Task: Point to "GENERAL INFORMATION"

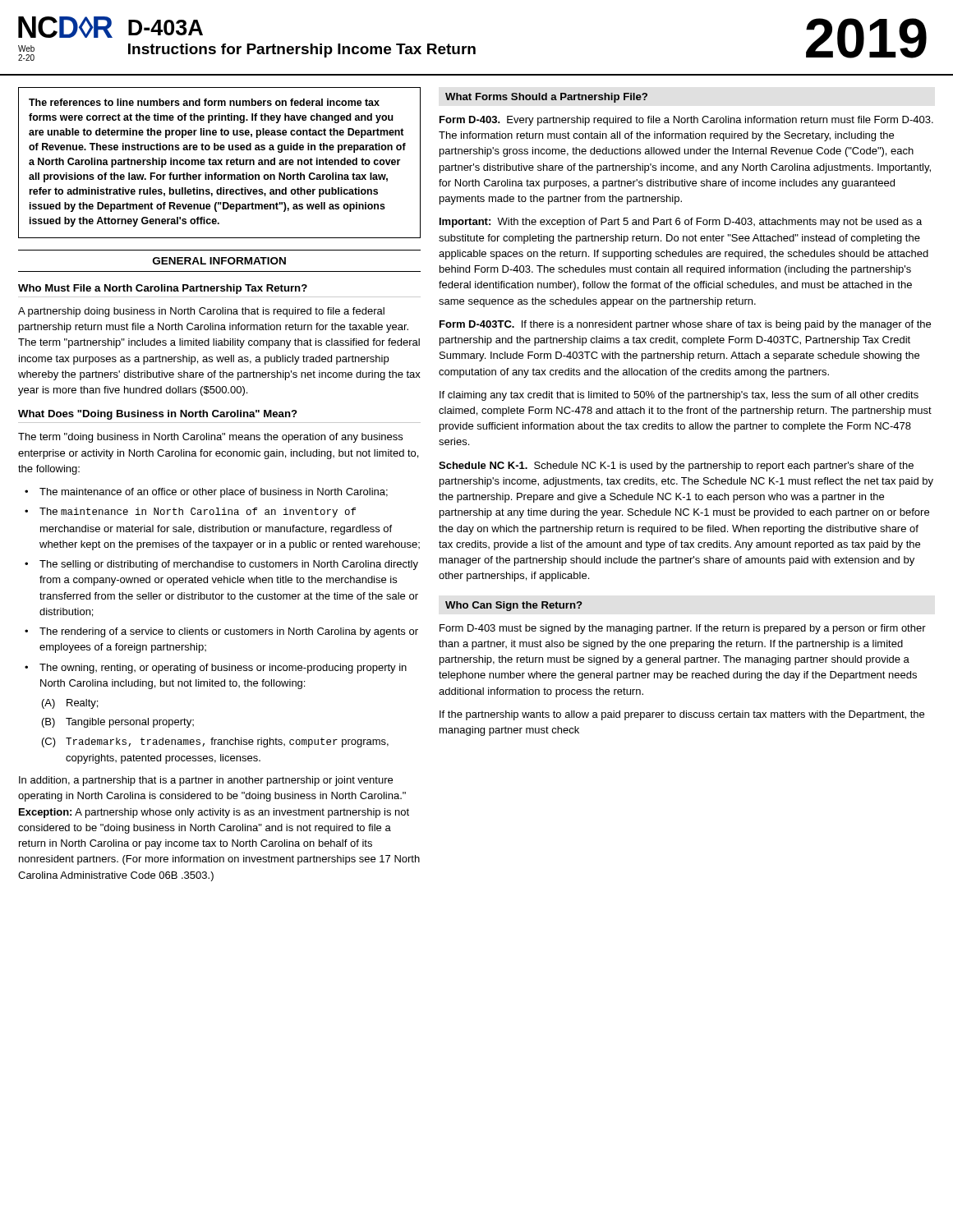Action: 219,261
